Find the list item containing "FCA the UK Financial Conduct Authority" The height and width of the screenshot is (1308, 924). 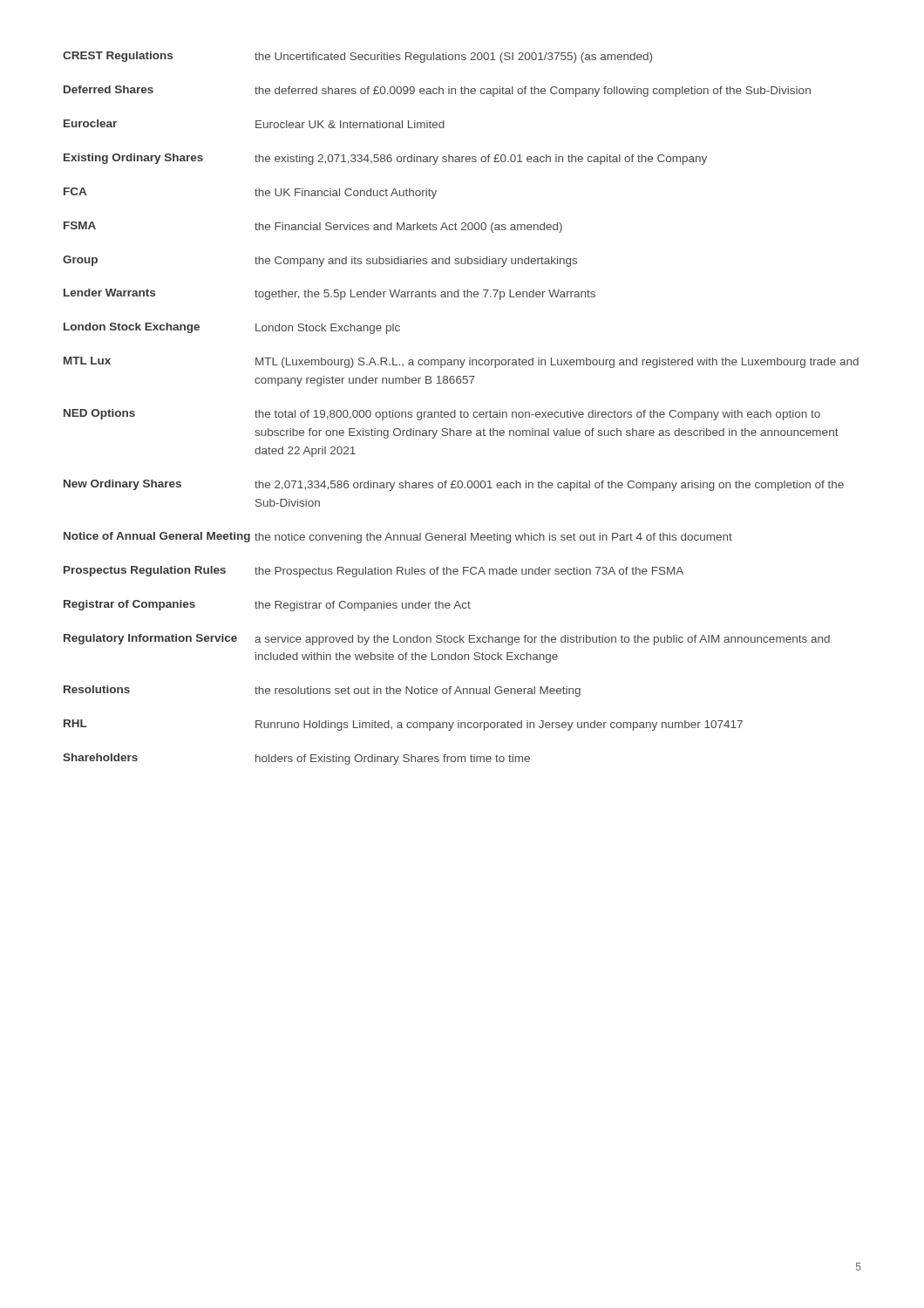pos(78,193)
